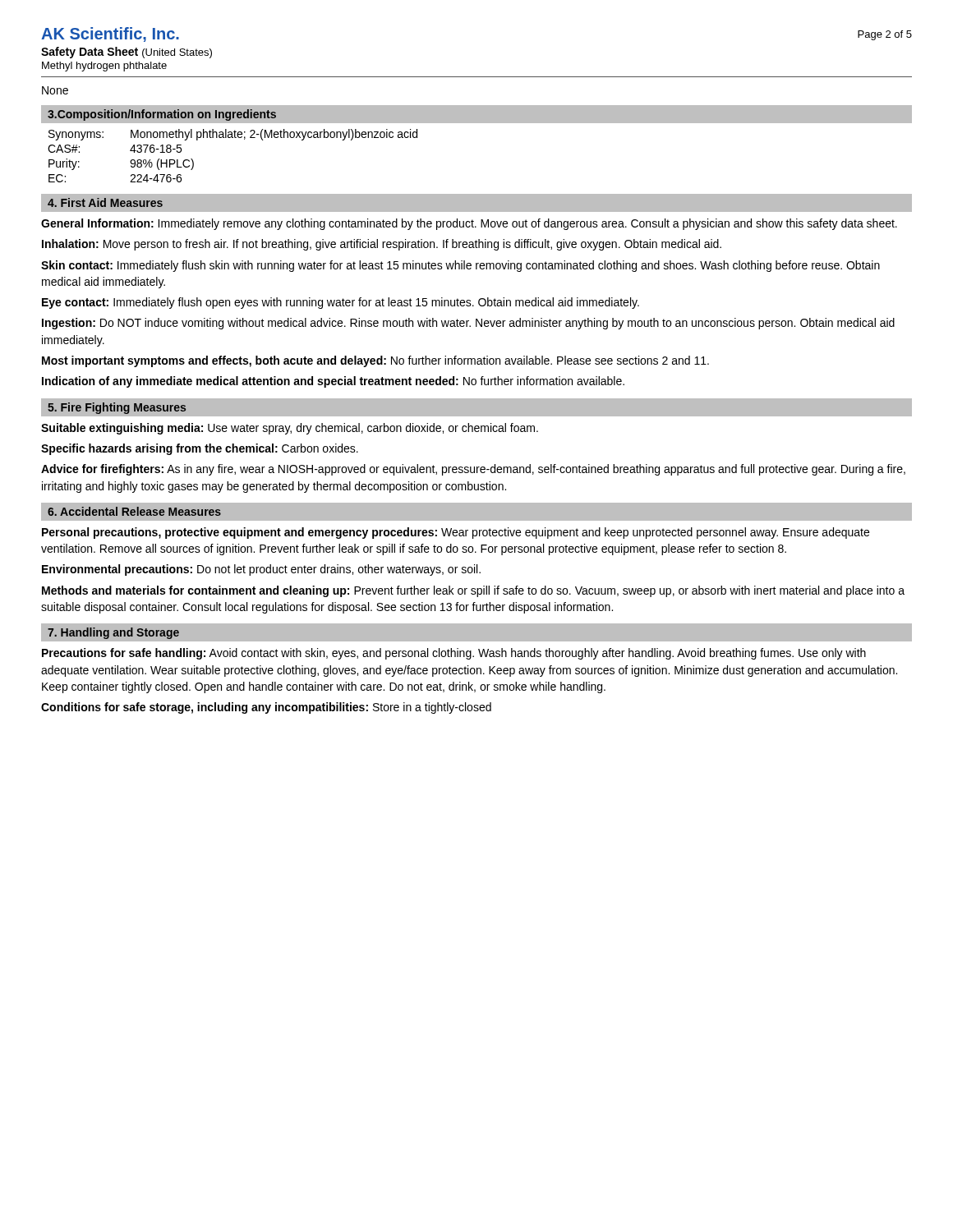The image size is (953, 1232).
Task: Point to the text block starting "Indication of any immediate medical"
Action: [476, 381]
